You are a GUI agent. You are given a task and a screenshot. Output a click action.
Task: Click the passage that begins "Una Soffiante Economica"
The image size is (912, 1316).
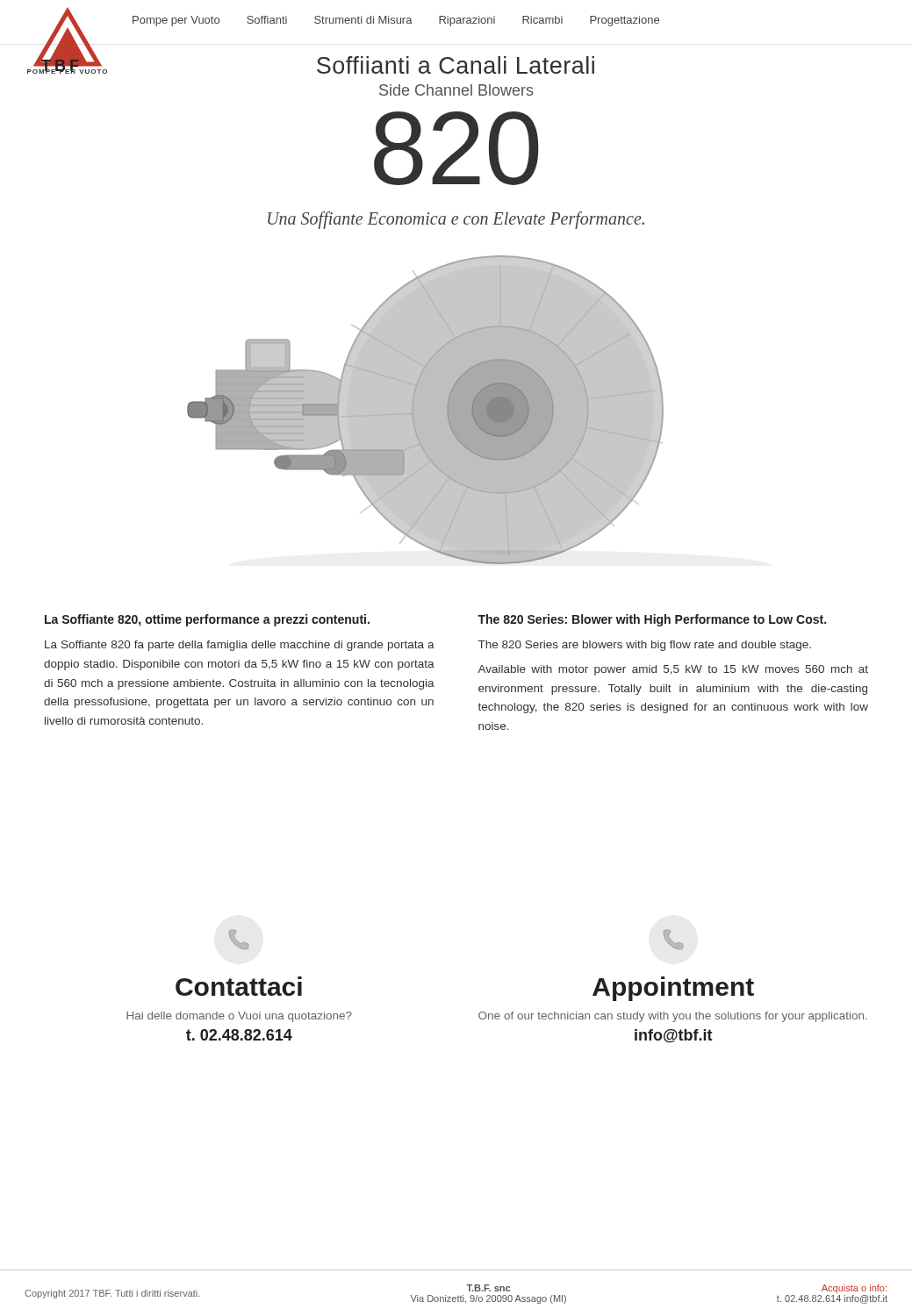(456, 219)
